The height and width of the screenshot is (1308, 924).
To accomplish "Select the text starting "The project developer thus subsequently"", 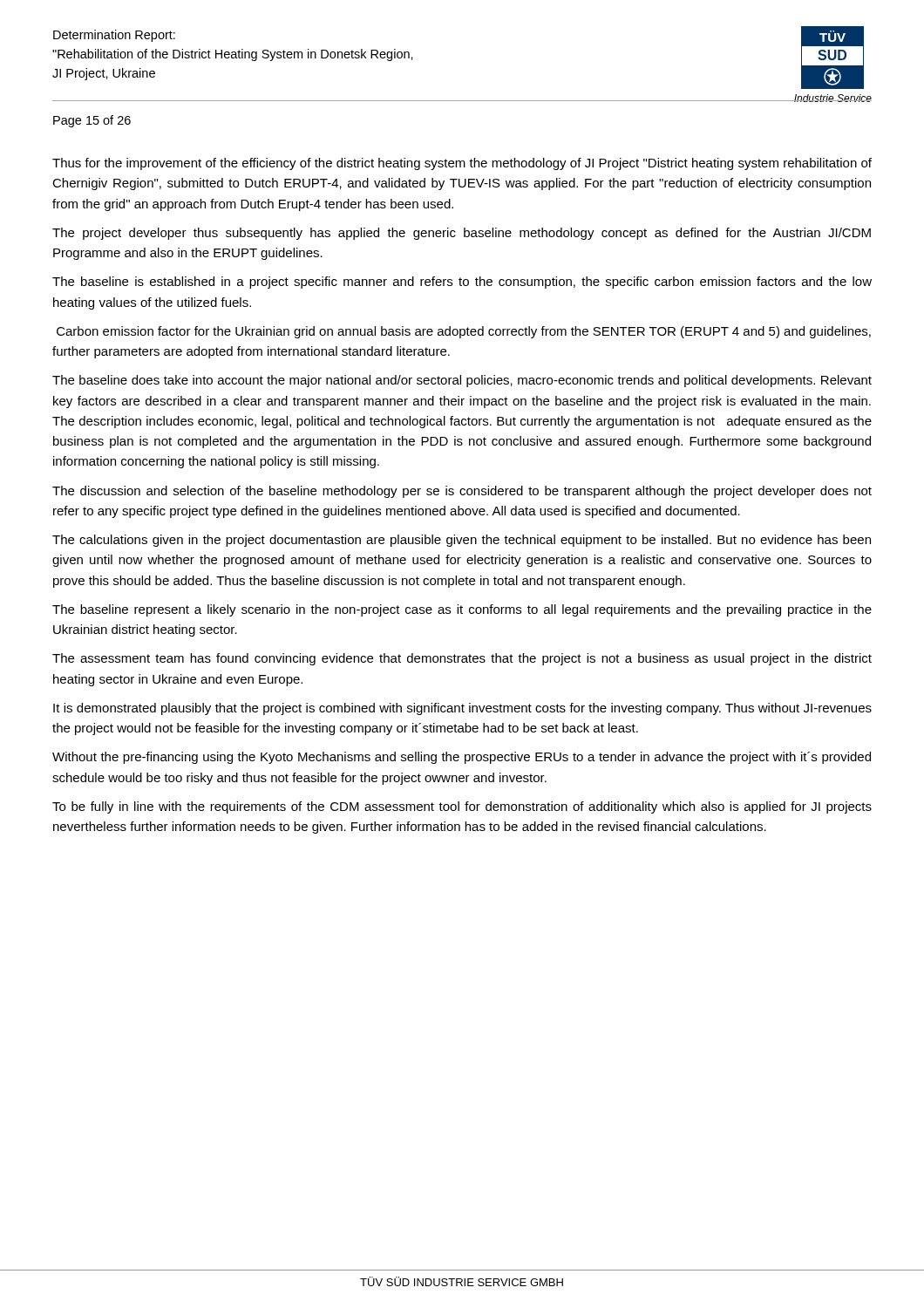I will pos(462,242).
